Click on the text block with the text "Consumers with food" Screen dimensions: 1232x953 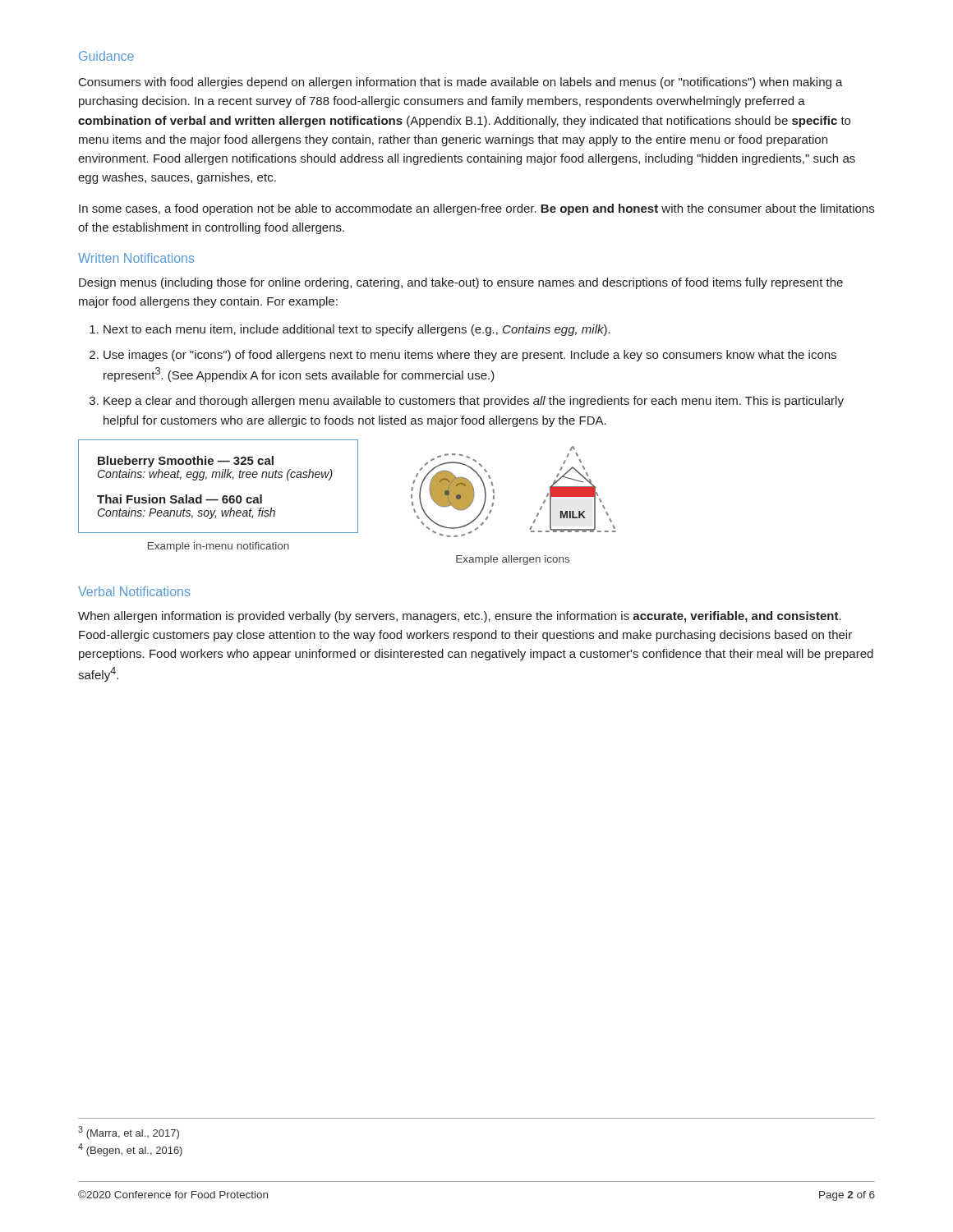point(467,129)
